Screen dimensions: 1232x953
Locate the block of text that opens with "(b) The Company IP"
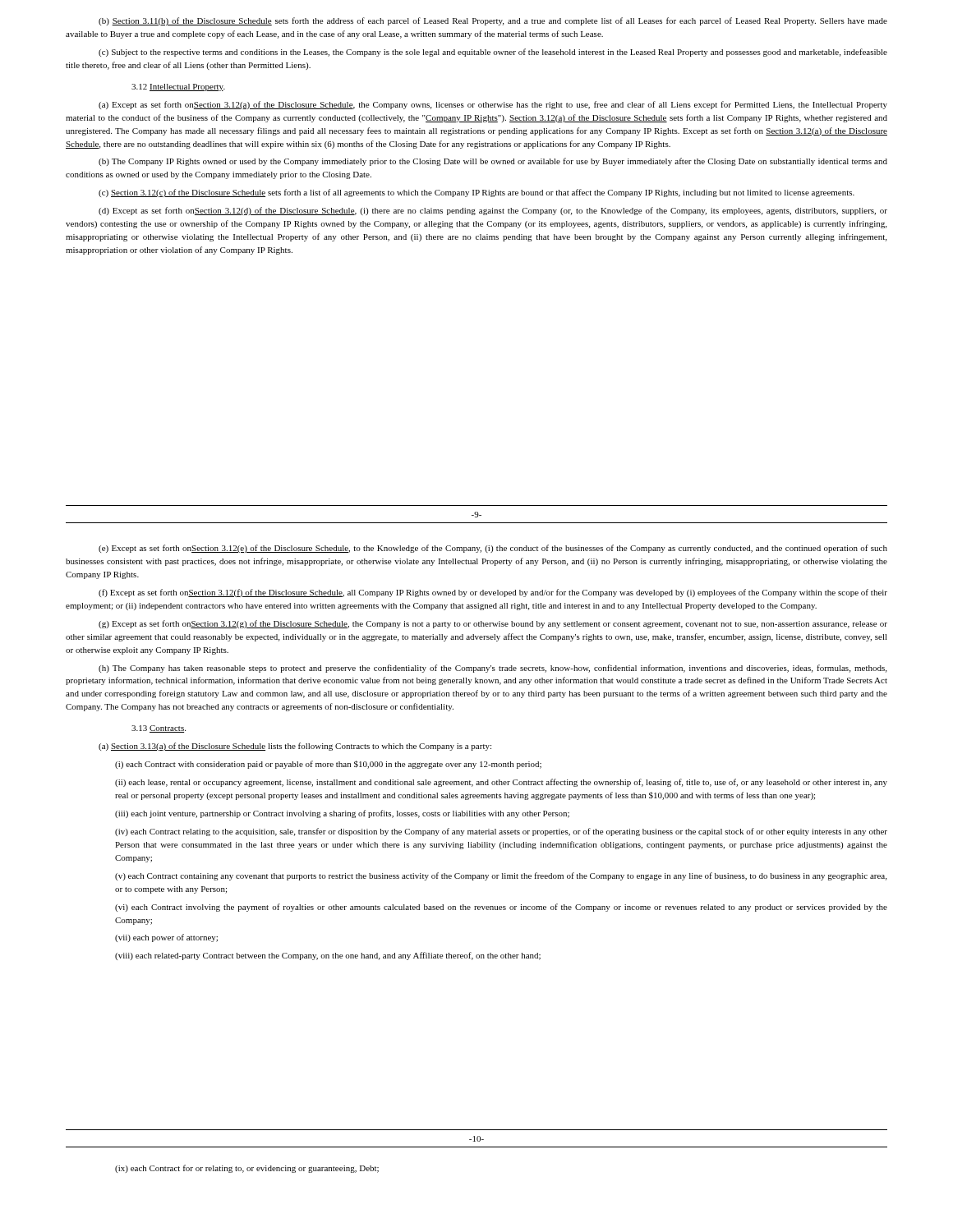(476, 168)
